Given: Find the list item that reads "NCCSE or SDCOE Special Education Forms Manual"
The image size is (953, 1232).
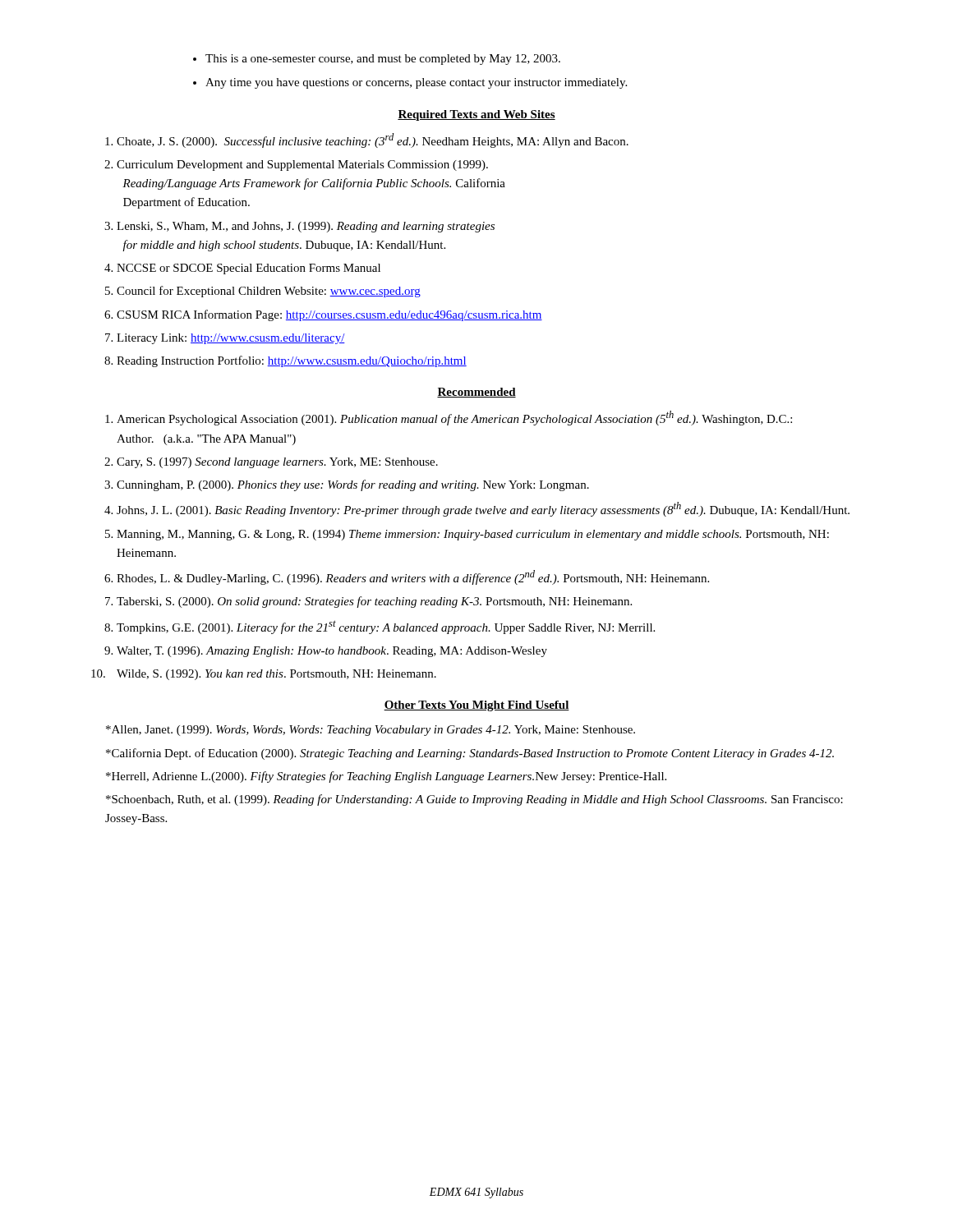Looking at the screenshot, I should (x=249, y=268).
